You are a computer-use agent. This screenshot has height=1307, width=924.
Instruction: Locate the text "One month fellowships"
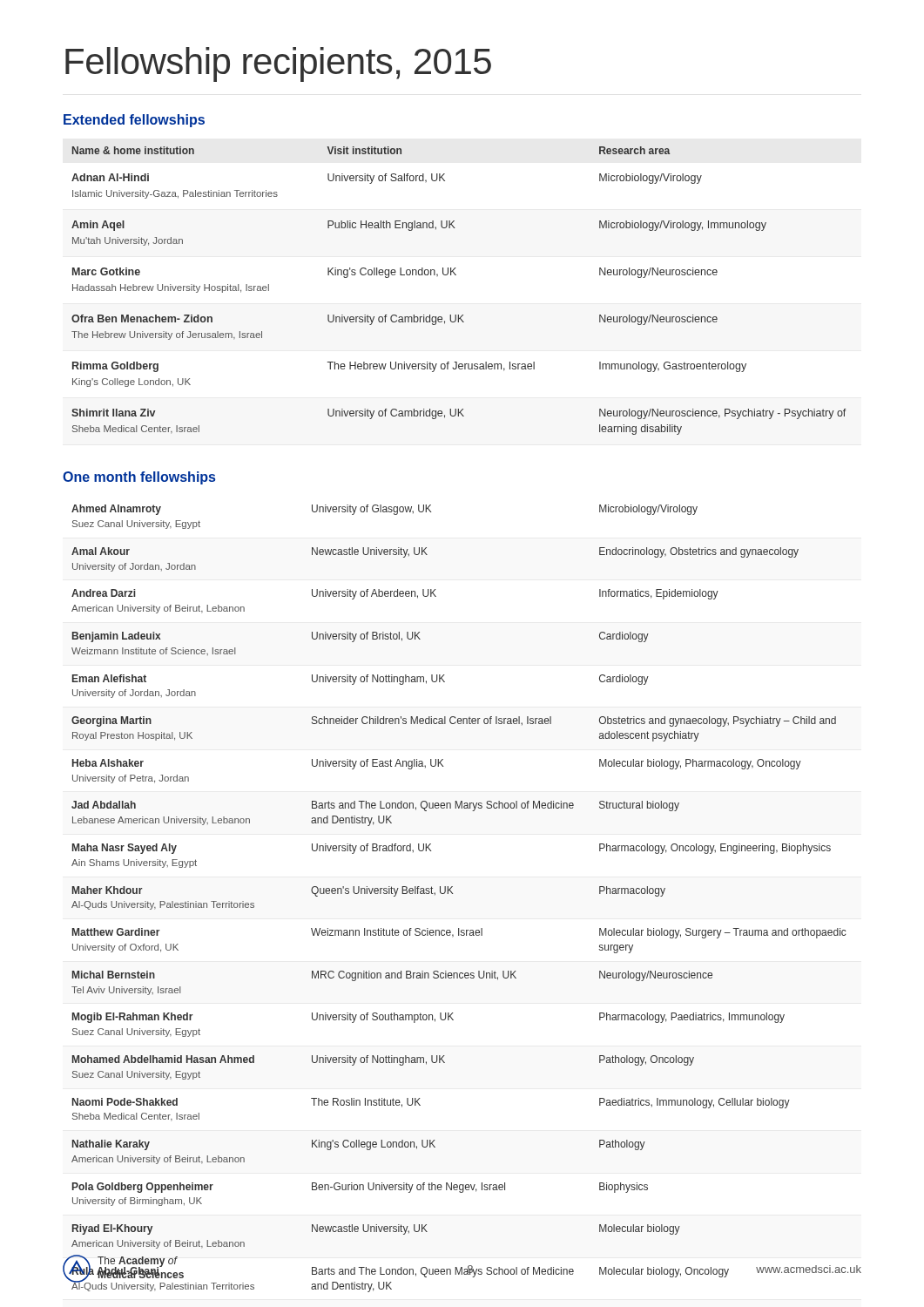[x=139, y=478]
